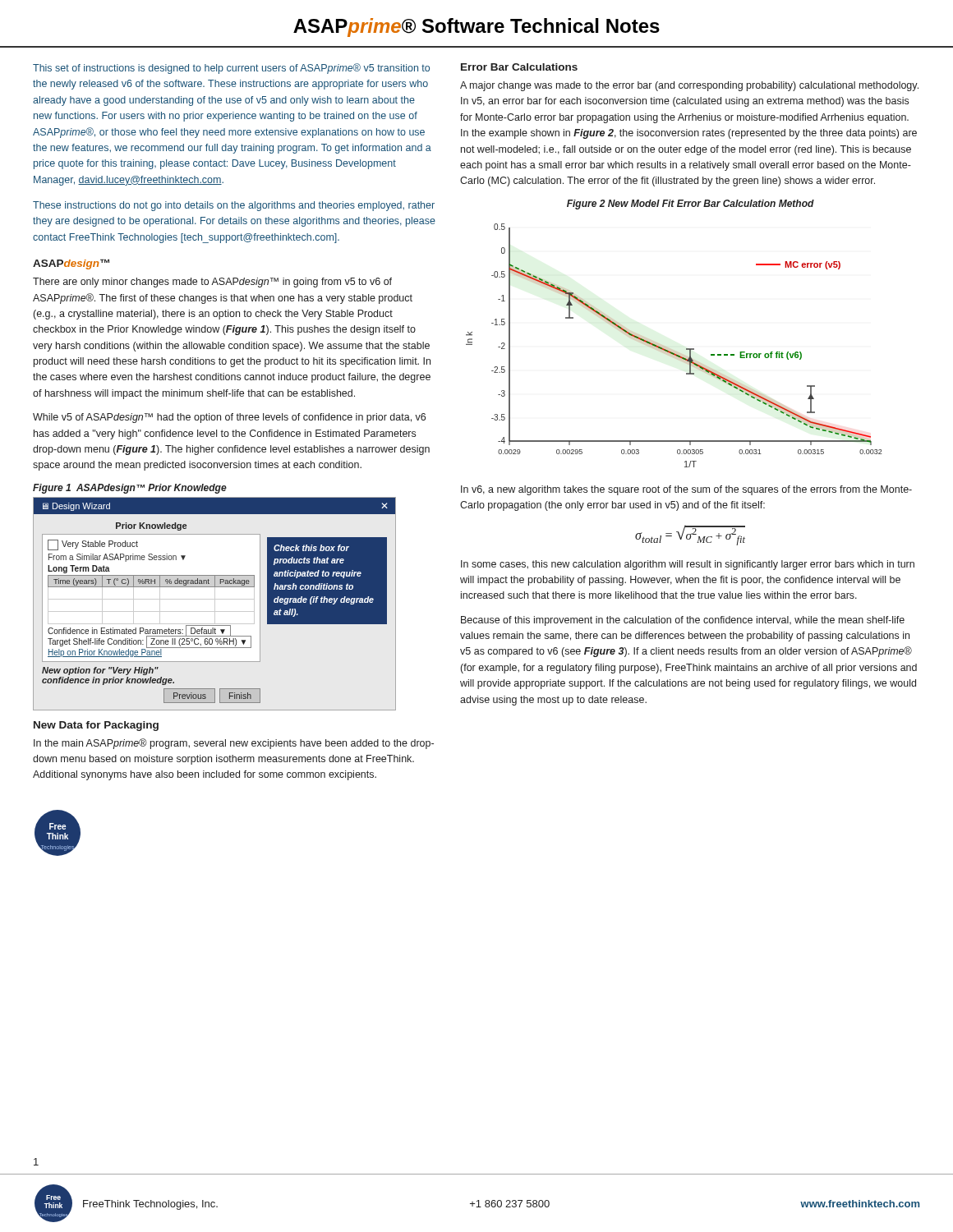
Task: Click on the text block that reads "Because of this improvement in the calculation"
Action: 689,660
